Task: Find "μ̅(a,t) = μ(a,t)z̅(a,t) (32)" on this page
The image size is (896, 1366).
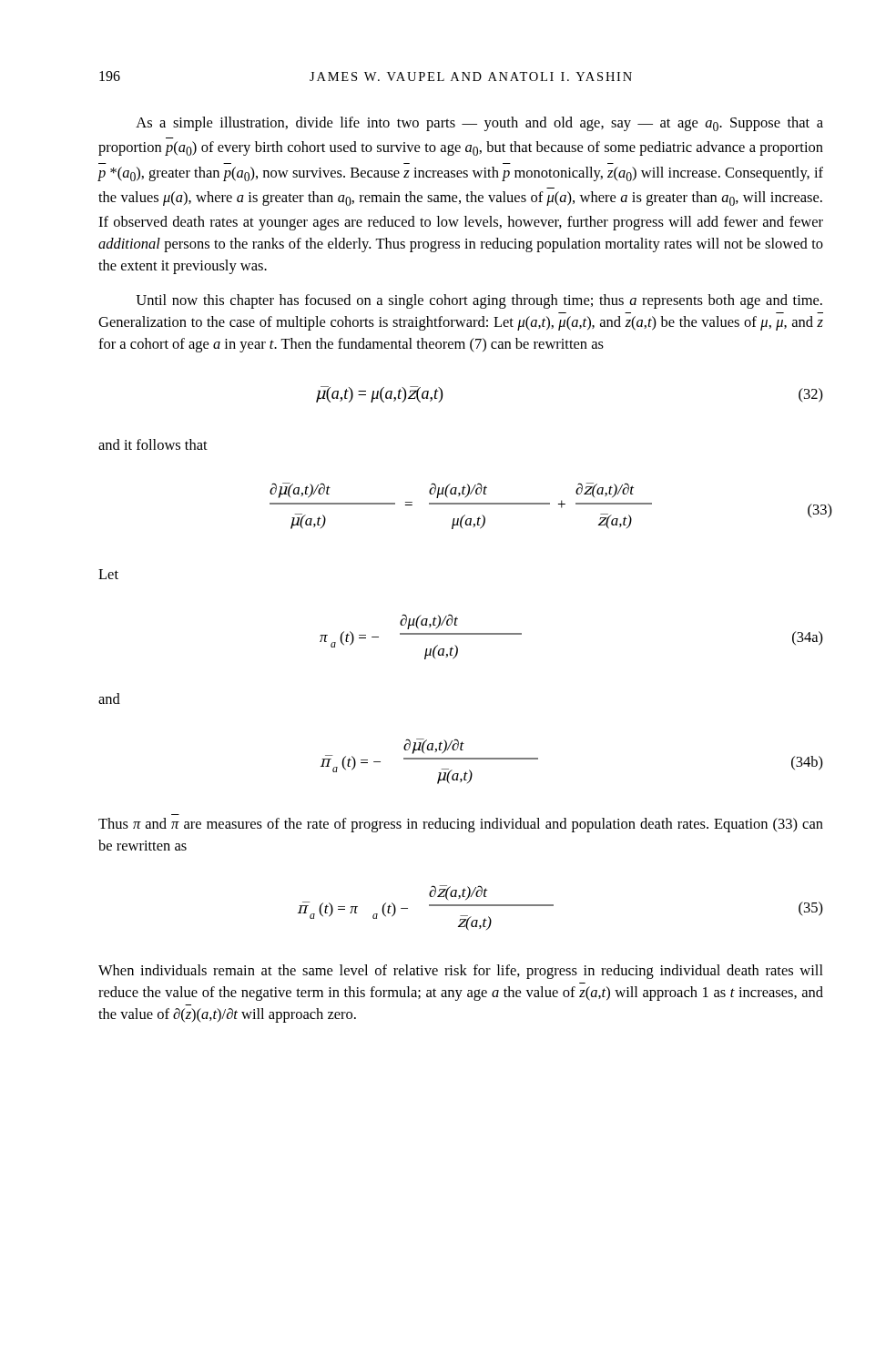Action: point(381,394)
